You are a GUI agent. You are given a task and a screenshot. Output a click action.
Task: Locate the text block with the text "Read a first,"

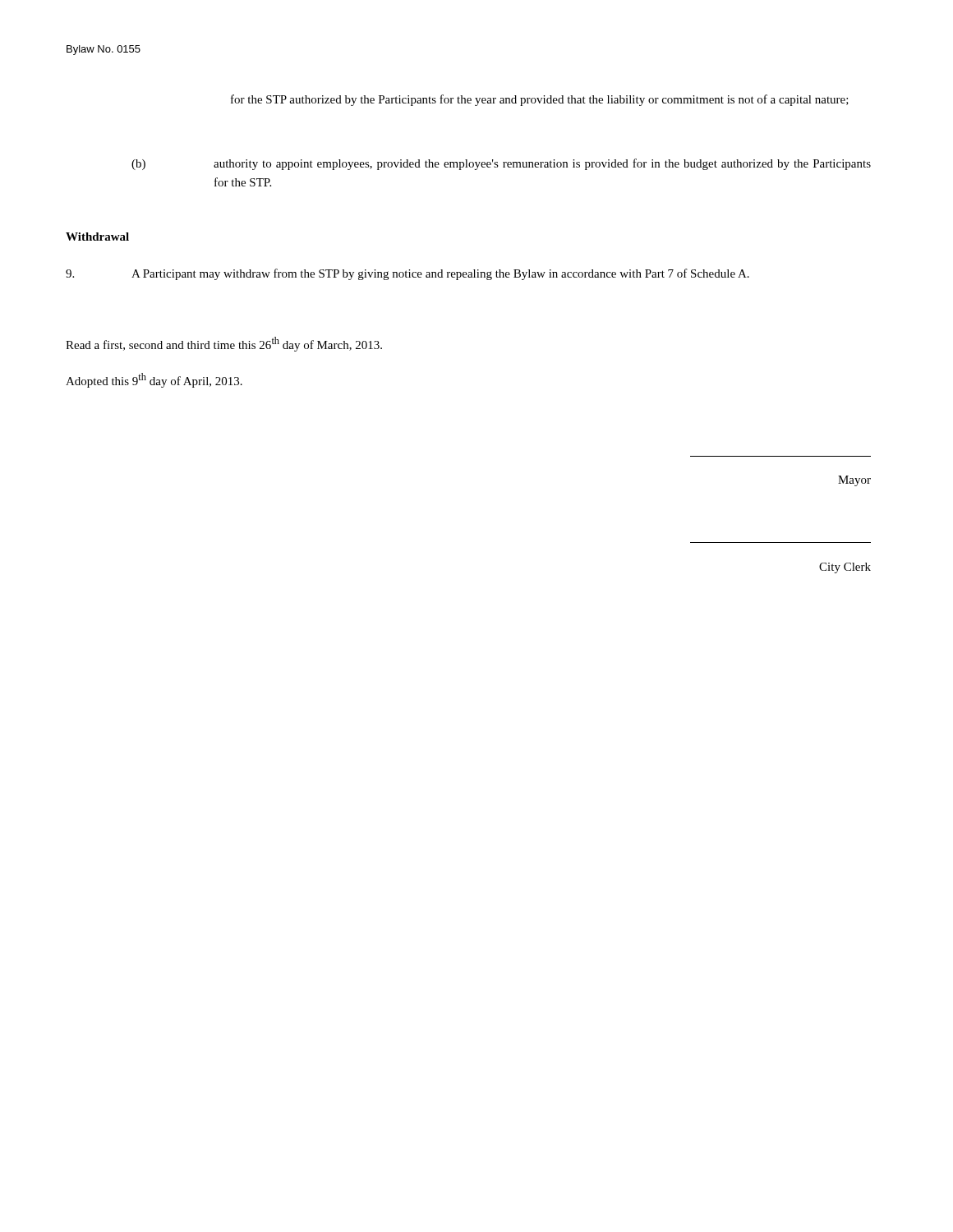click(224, 343)
